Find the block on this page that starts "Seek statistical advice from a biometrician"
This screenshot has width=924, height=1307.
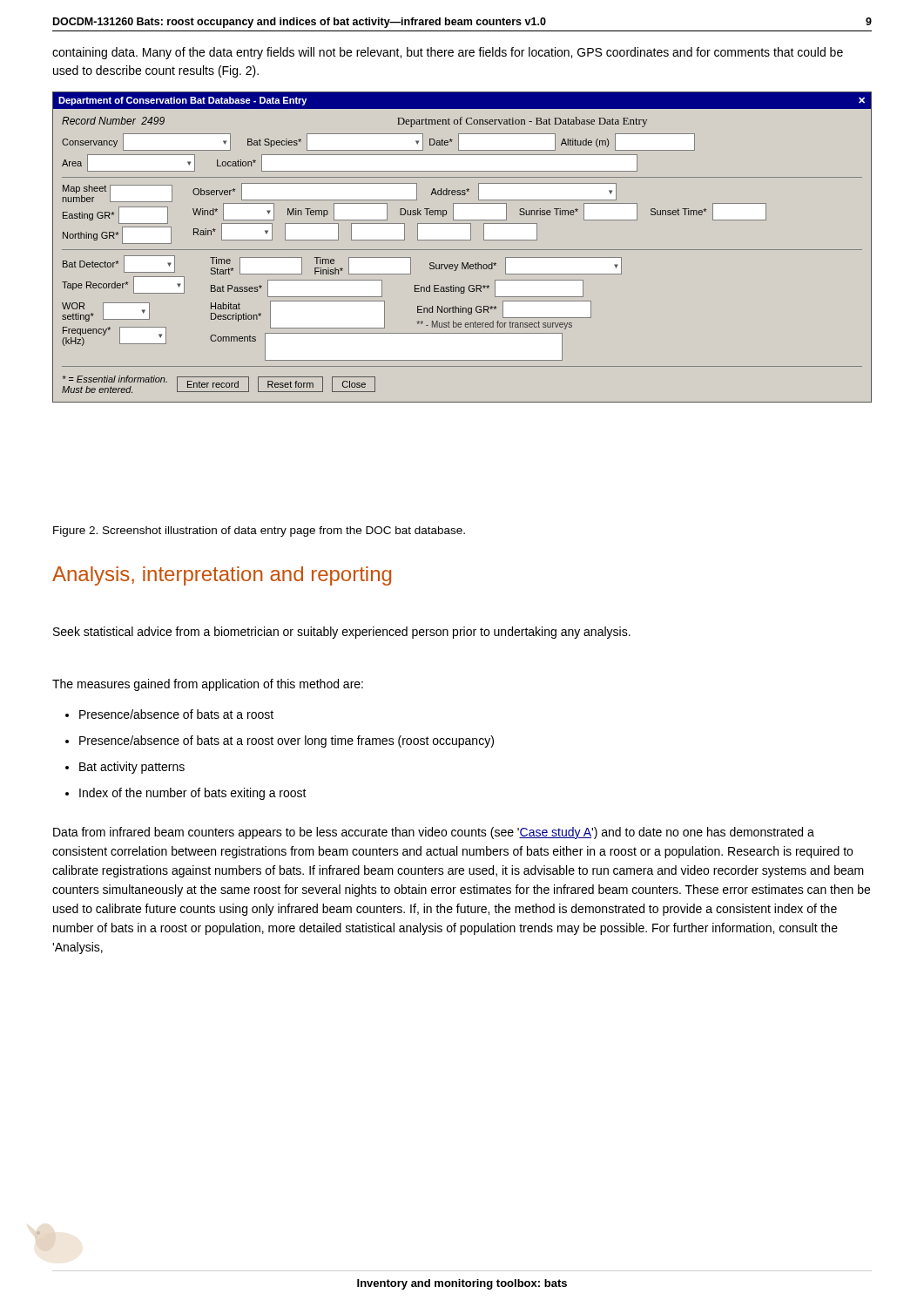pyautogui.click(x=342, y=632)
